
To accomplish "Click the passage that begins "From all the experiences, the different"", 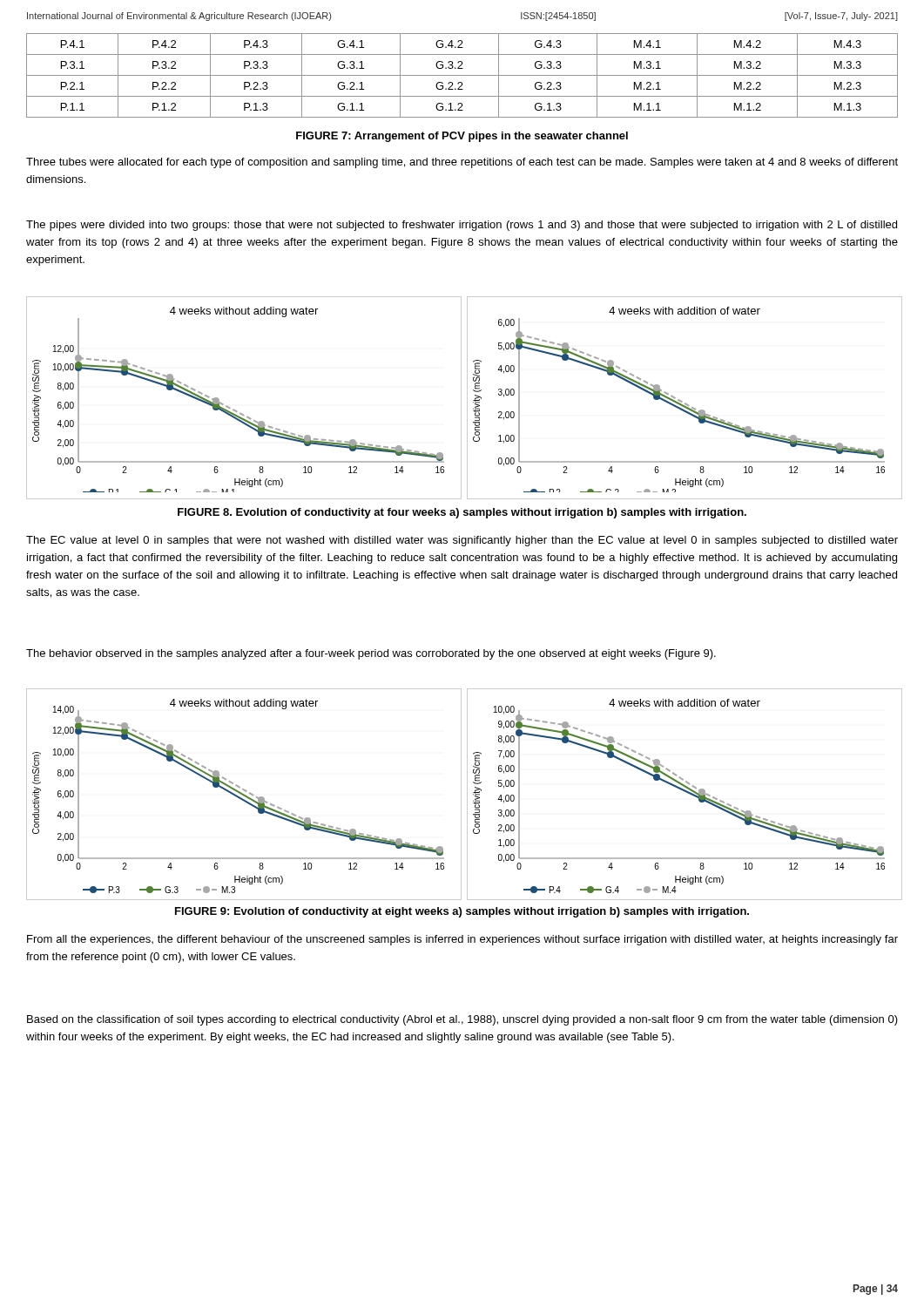I will click(x=462, y=948).
